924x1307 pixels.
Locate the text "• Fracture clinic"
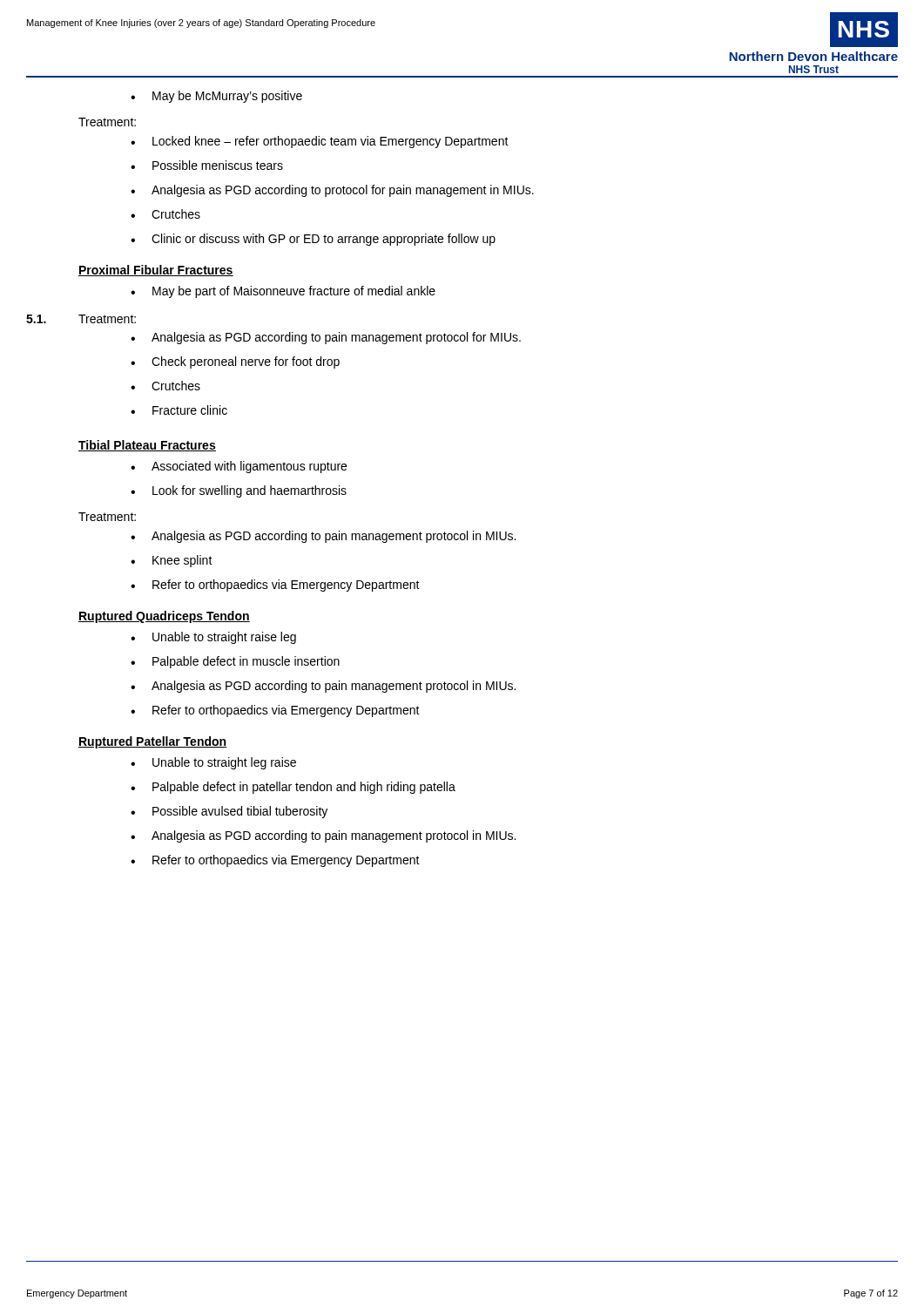click(179, 410)
